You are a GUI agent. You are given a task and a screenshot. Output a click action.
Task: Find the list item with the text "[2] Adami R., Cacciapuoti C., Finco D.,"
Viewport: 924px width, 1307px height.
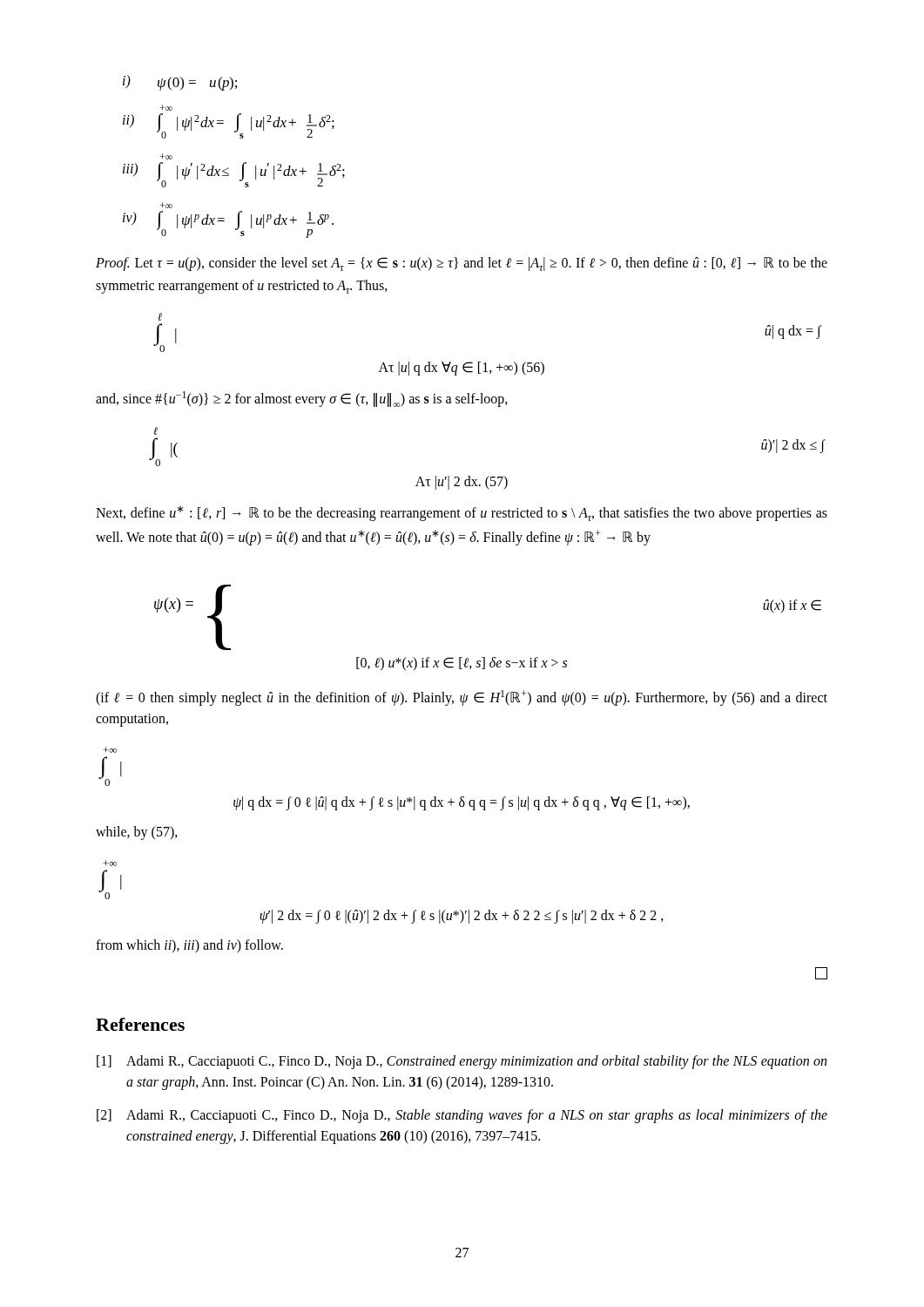[462, 1126]
